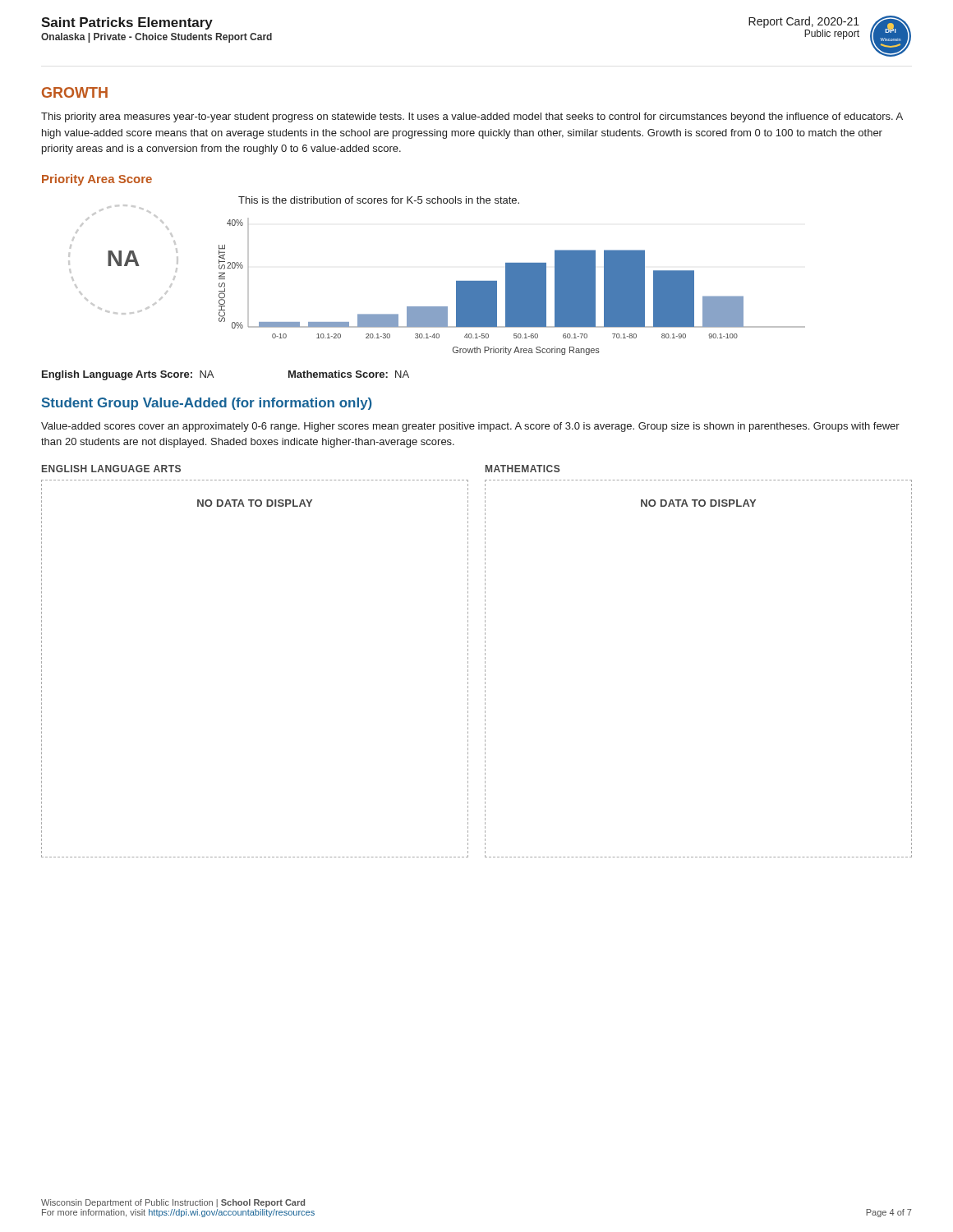This screenshot has width=953, height=1232.
Task: Locate the text starting "Value-added scores cover an approximately 0-6 range. Higher"
Action: [x=470, y=433]
